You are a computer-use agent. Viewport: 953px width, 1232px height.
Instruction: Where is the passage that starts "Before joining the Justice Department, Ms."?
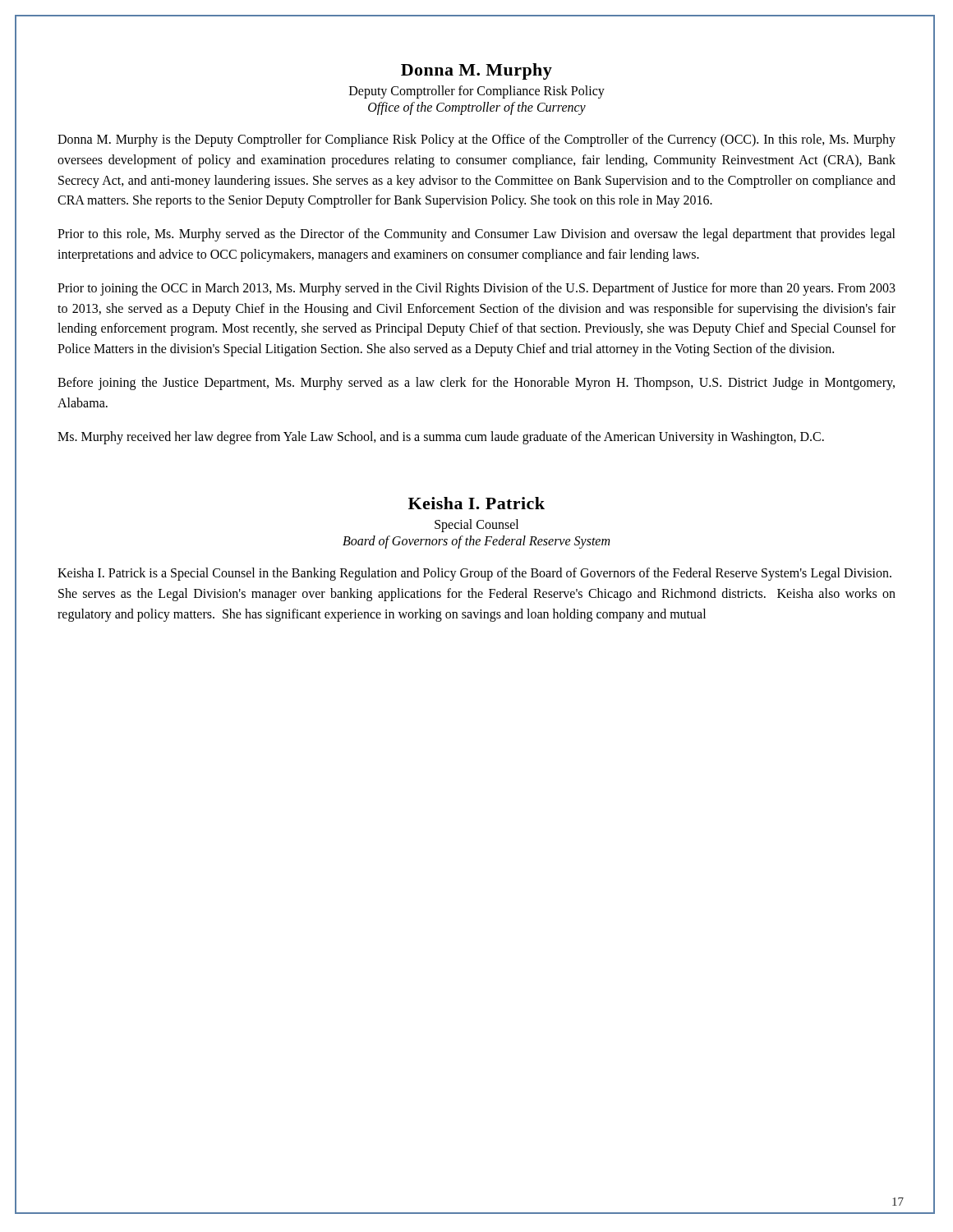click(x=476, y=393)
